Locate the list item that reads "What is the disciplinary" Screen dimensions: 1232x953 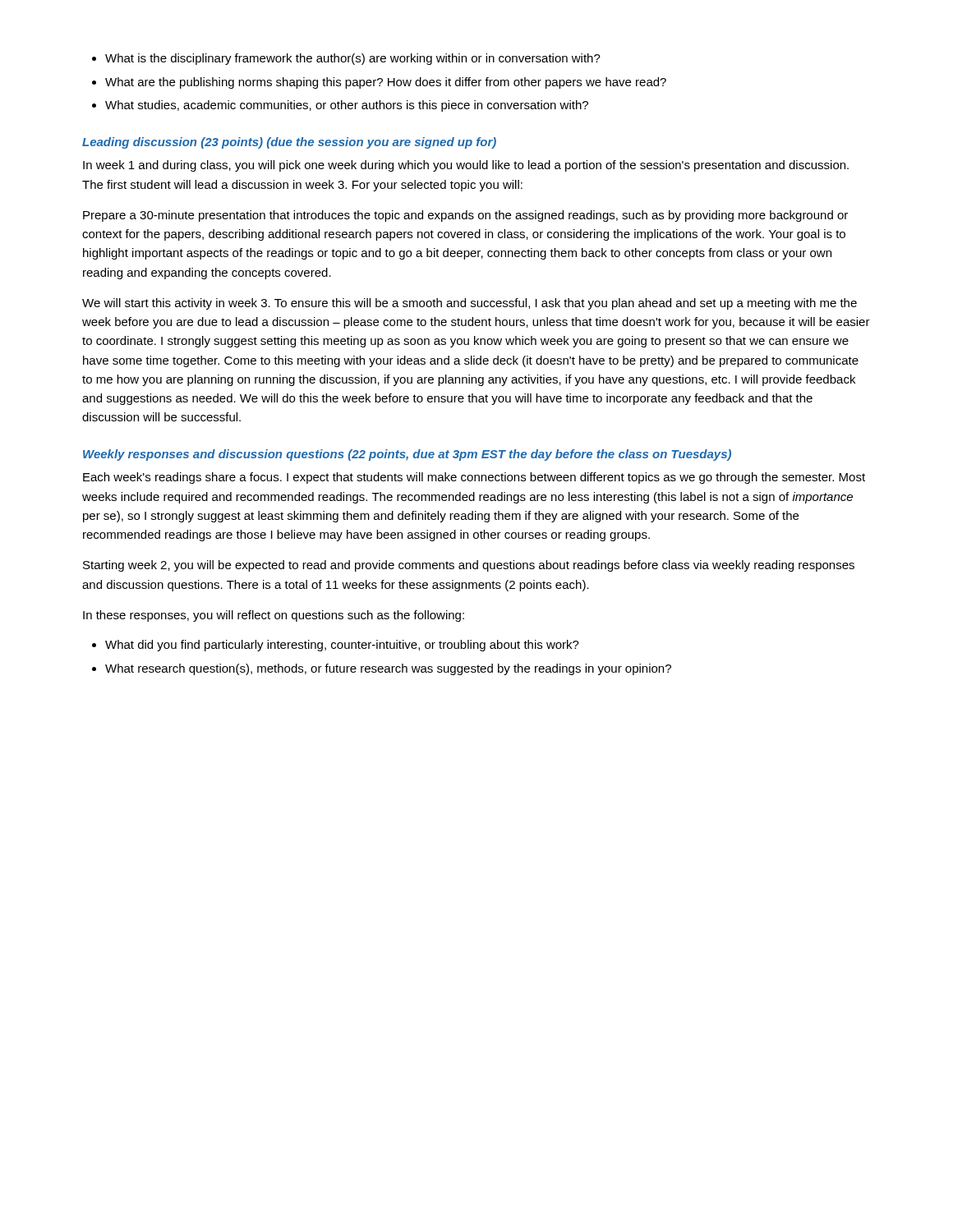[x=488, y=59]
